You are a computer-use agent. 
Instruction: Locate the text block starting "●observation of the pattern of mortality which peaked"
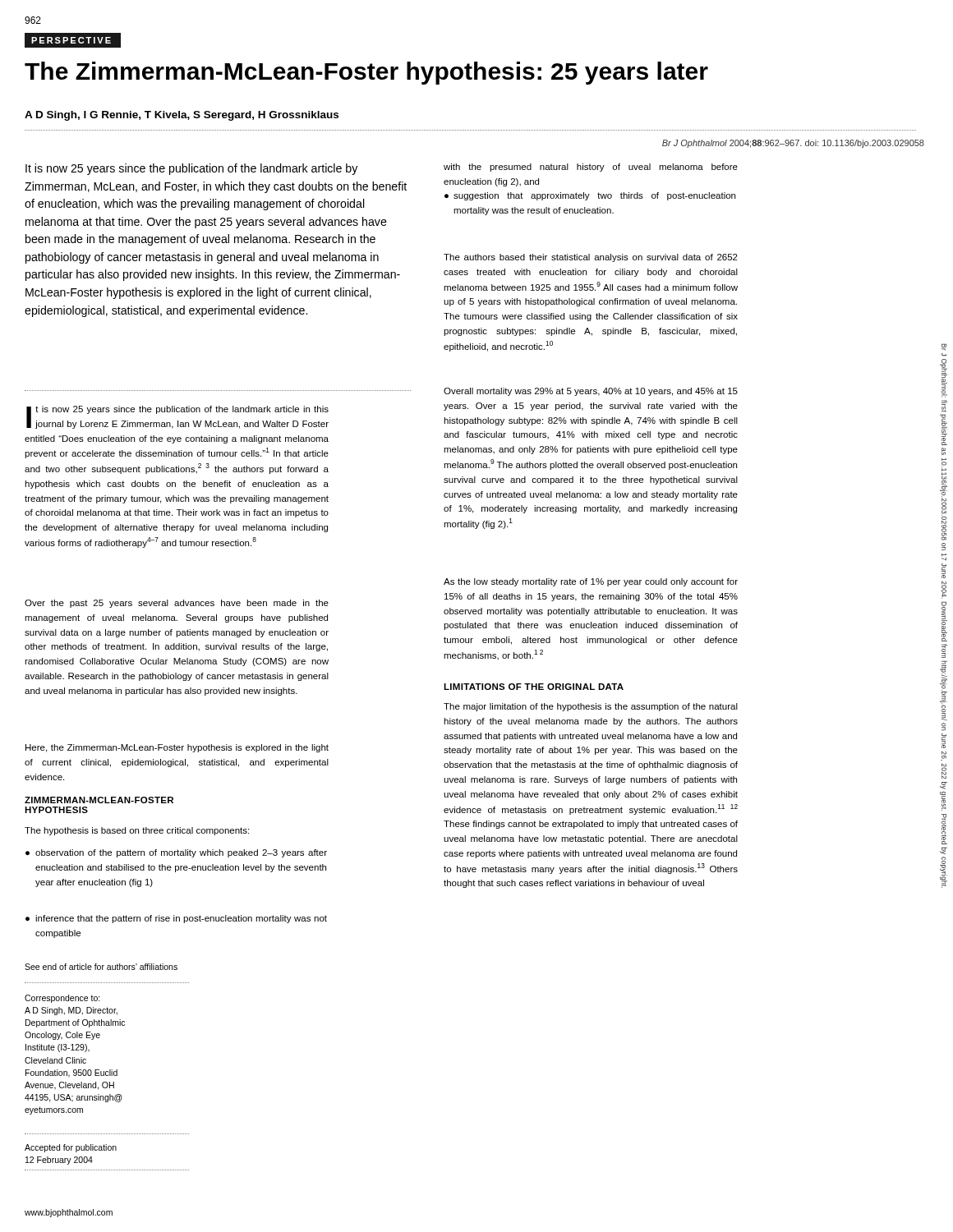pos(176,868)
